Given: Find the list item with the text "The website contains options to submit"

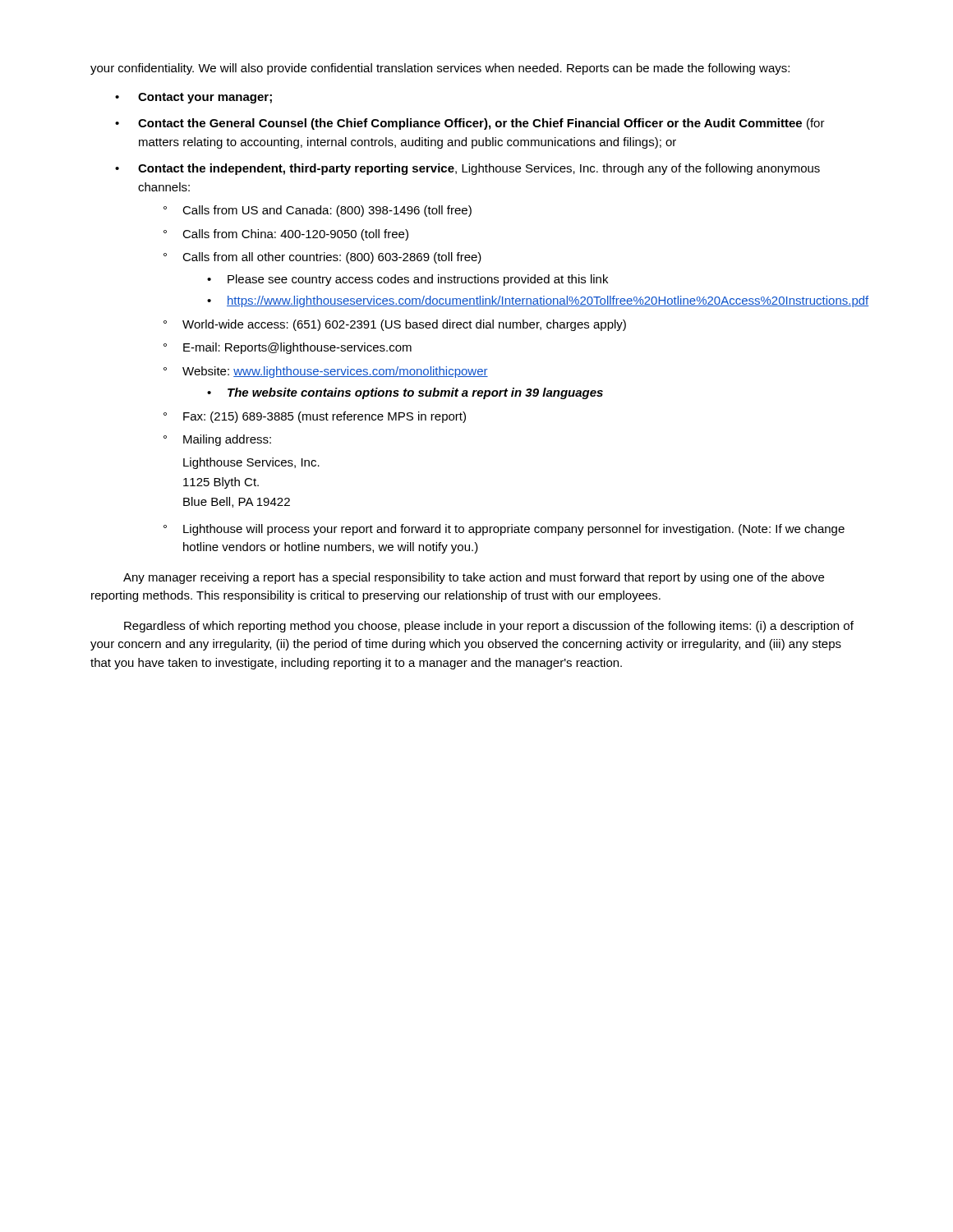Looking at the screenshot, I should point(415,392).
